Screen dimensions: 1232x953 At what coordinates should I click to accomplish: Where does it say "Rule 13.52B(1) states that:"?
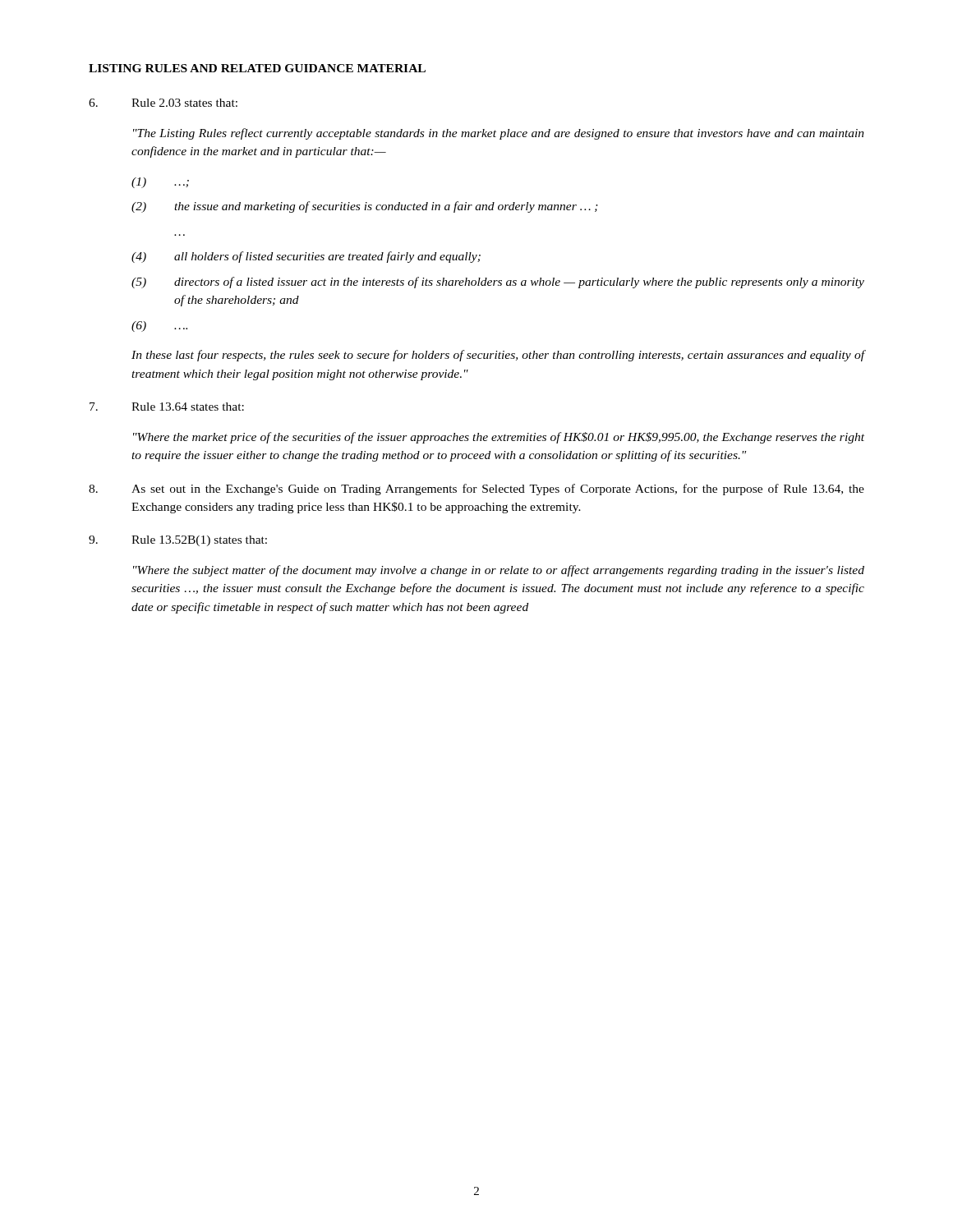200,540
